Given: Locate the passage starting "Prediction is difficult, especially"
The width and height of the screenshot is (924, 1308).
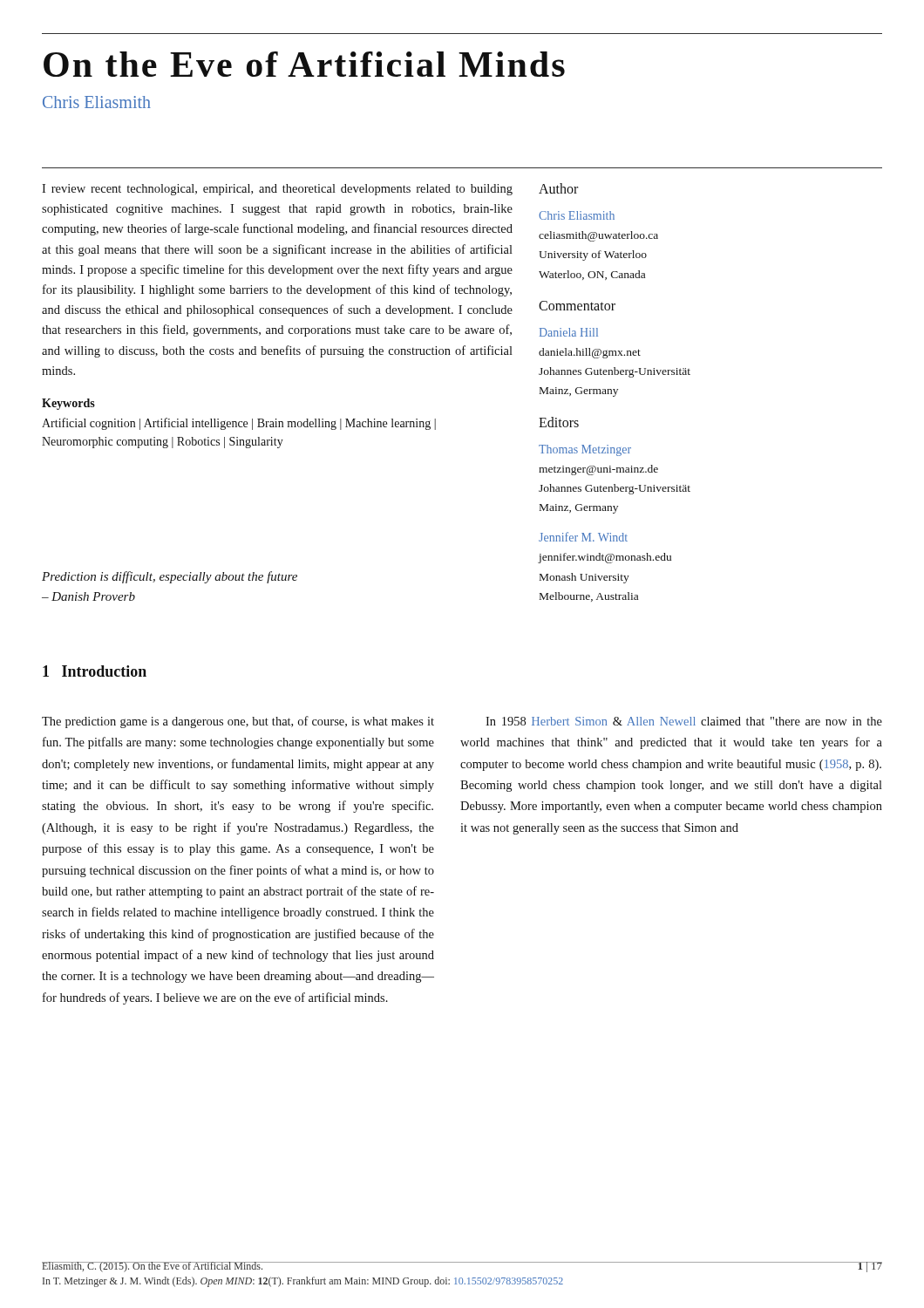Looking at the screenshot, I should pos(255,587).
